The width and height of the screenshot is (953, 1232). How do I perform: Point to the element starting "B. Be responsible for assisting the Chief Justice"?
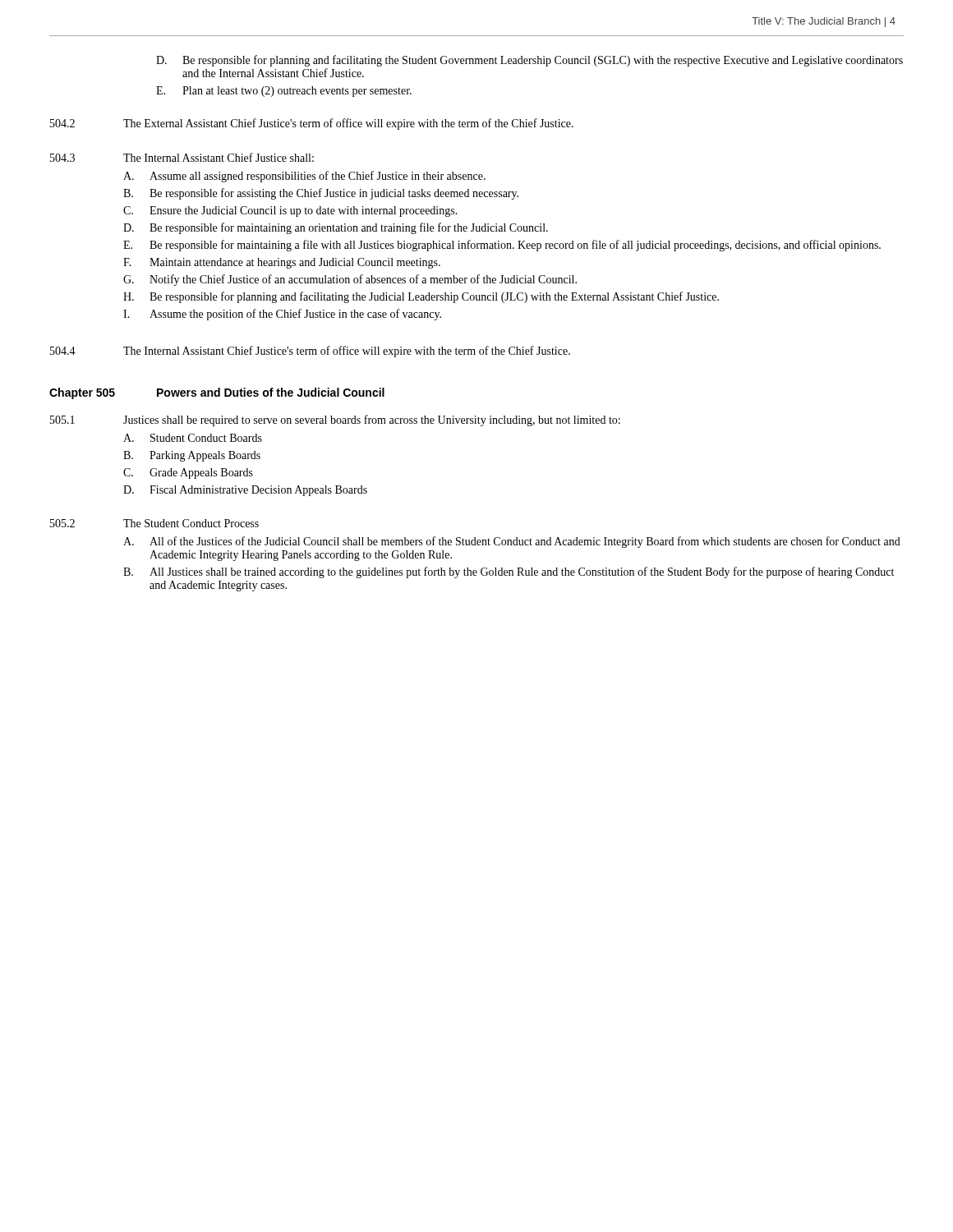513,194
